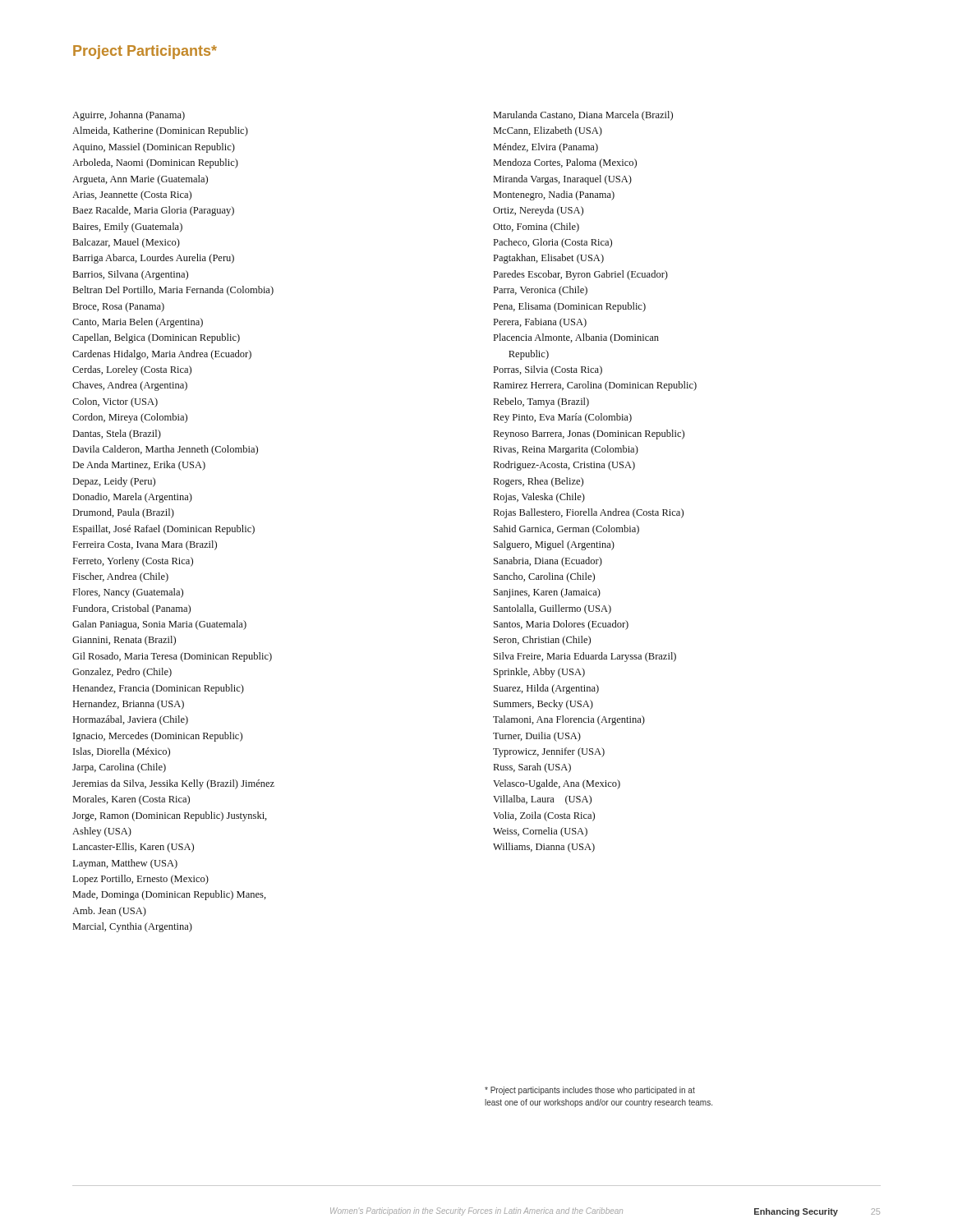This screenshot has height=1232, width=953.
Task: Select the list item containing "Marulanda Castano, Diana Marcela (Brazil) McCann, Elizabeth (USA)"
Action: (x=583, y=116)
